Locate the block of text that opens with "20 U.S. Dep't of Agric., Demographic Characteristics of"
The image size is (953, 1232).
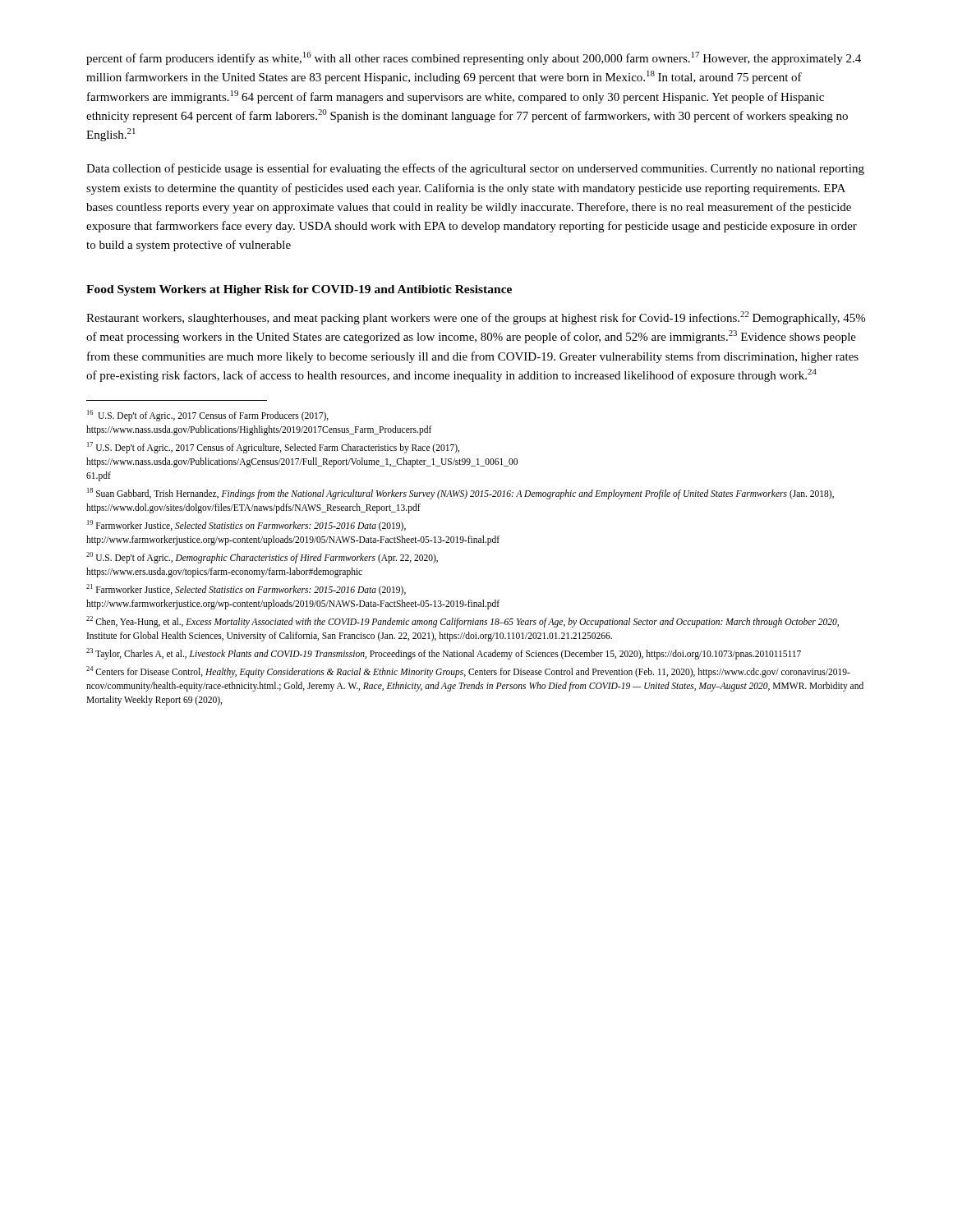[262, 564]
